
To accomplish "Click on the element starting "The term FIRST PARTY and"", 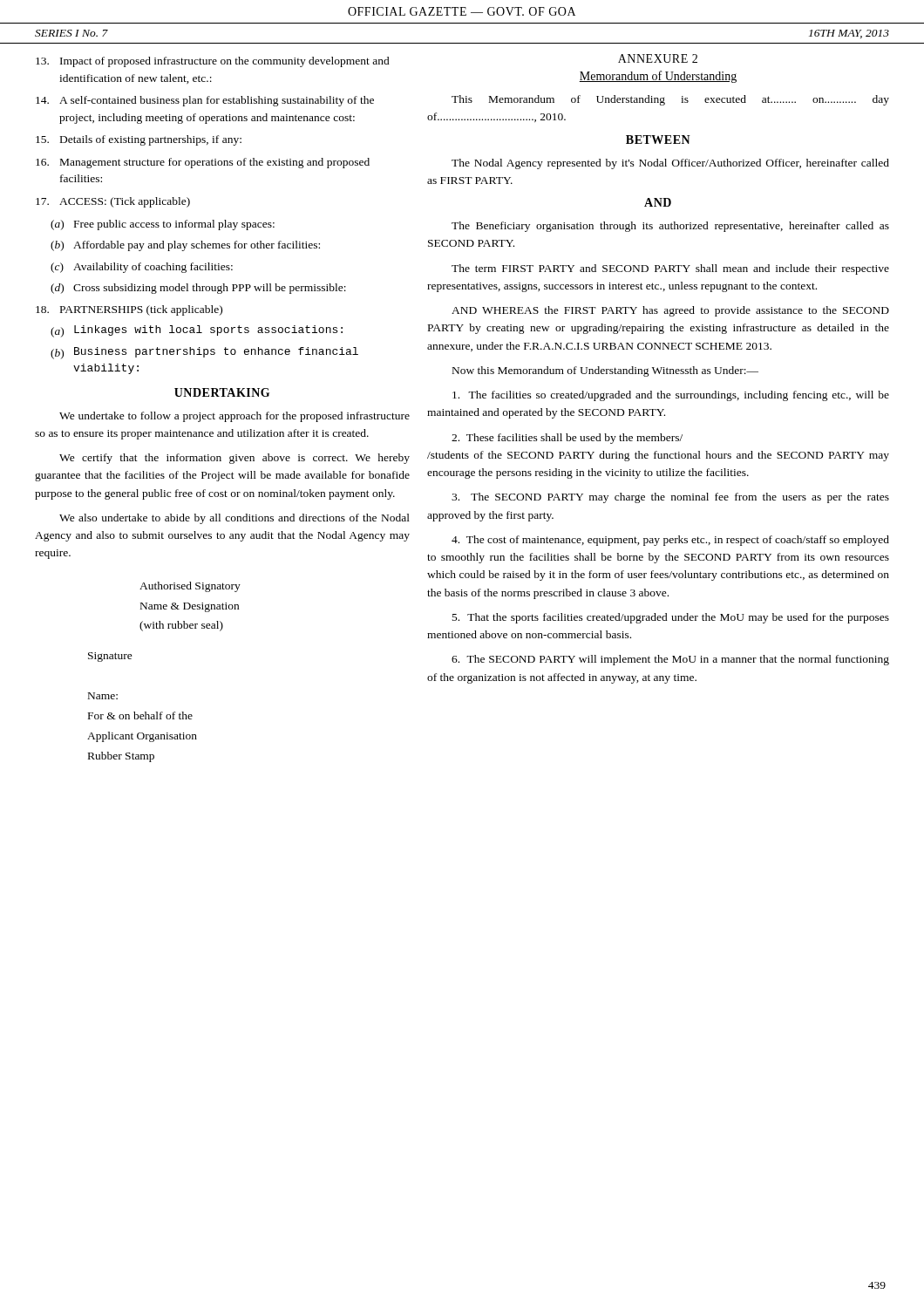I will coord(658,277).
